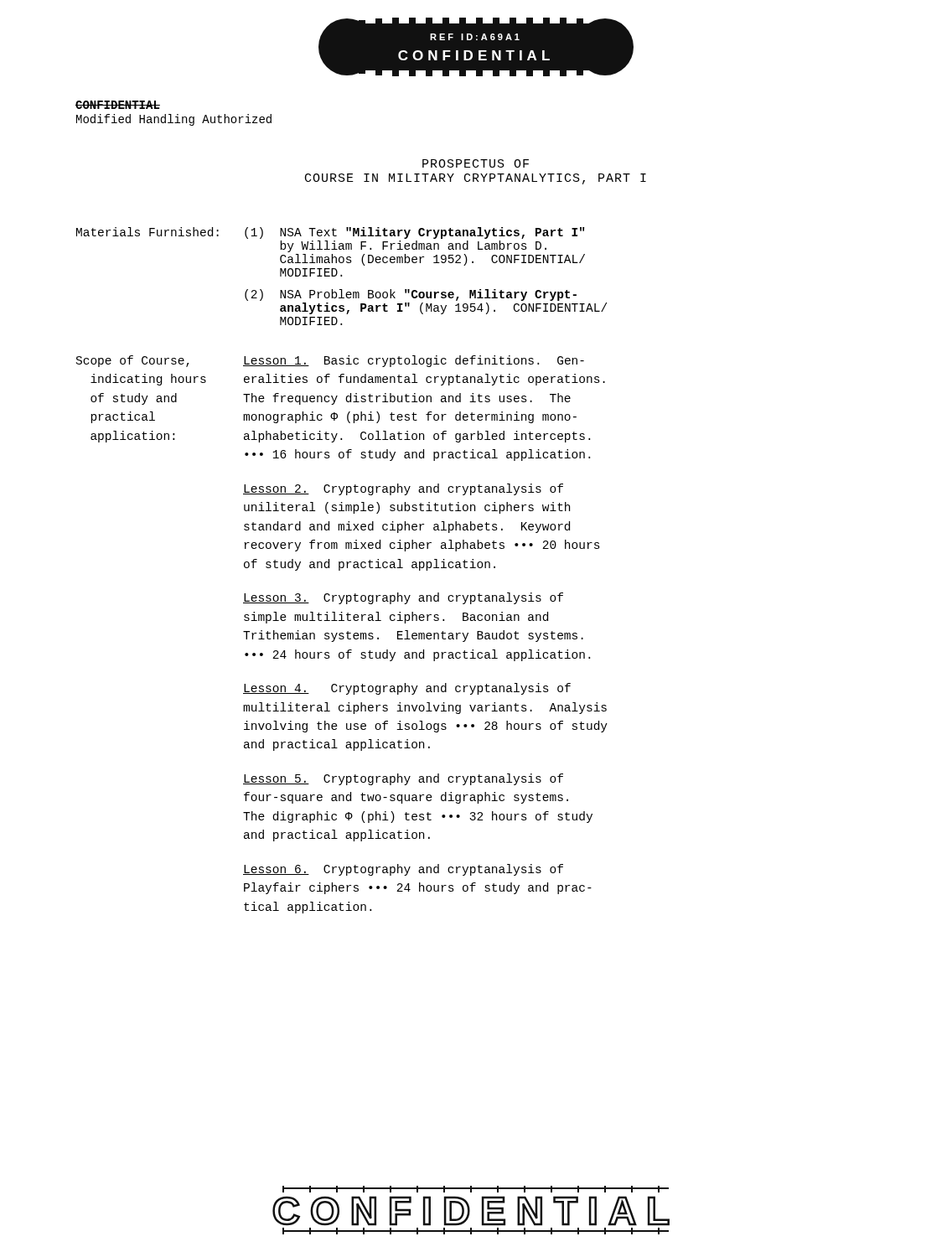Find the text block that reads "Lesson 2. Cryptography"
The image size is (952, 1257).
click(x=422, y=527)
